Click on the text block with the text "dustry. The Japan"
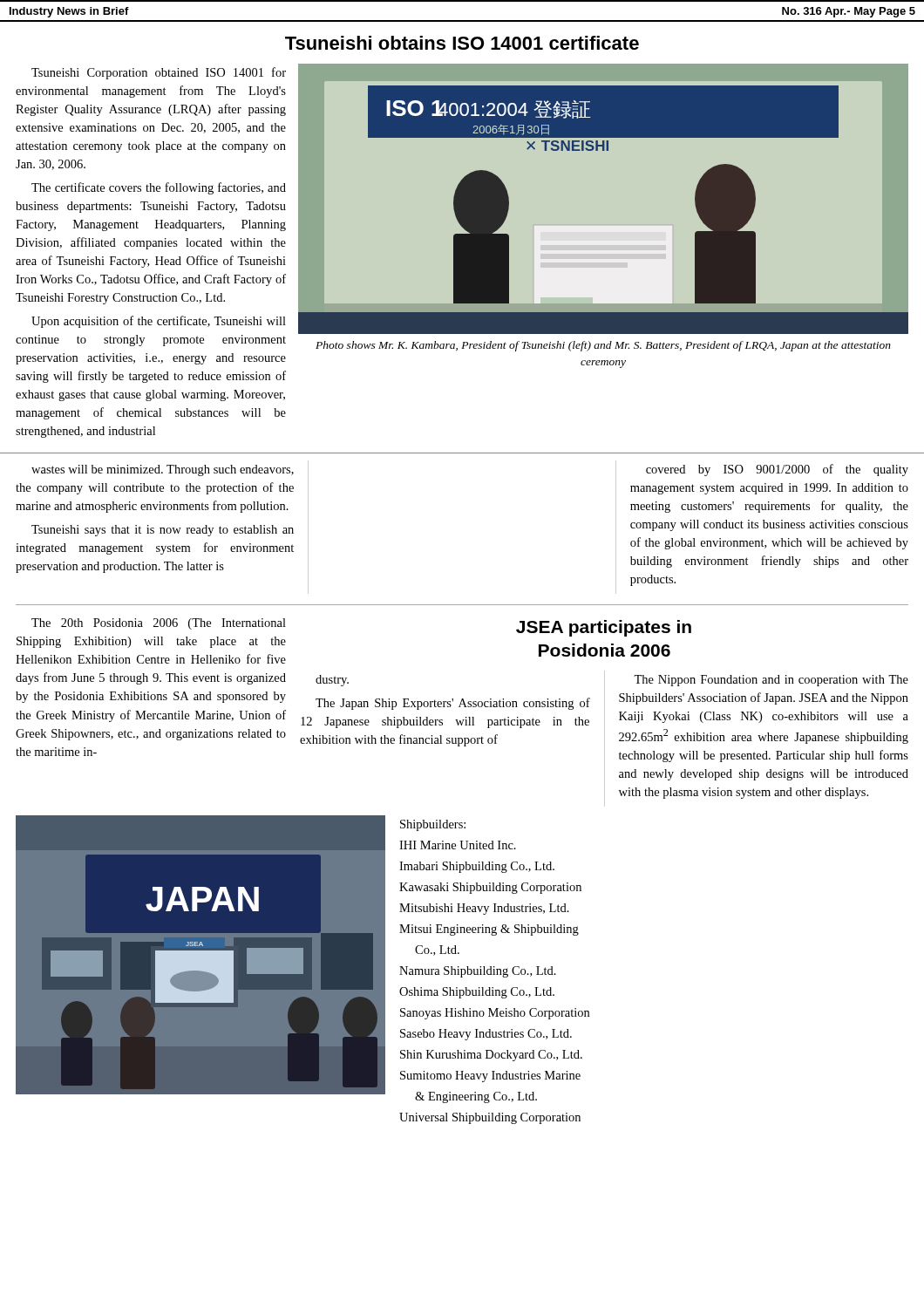Viewport: 924px width, 1308px height. (x=445, y=710)
